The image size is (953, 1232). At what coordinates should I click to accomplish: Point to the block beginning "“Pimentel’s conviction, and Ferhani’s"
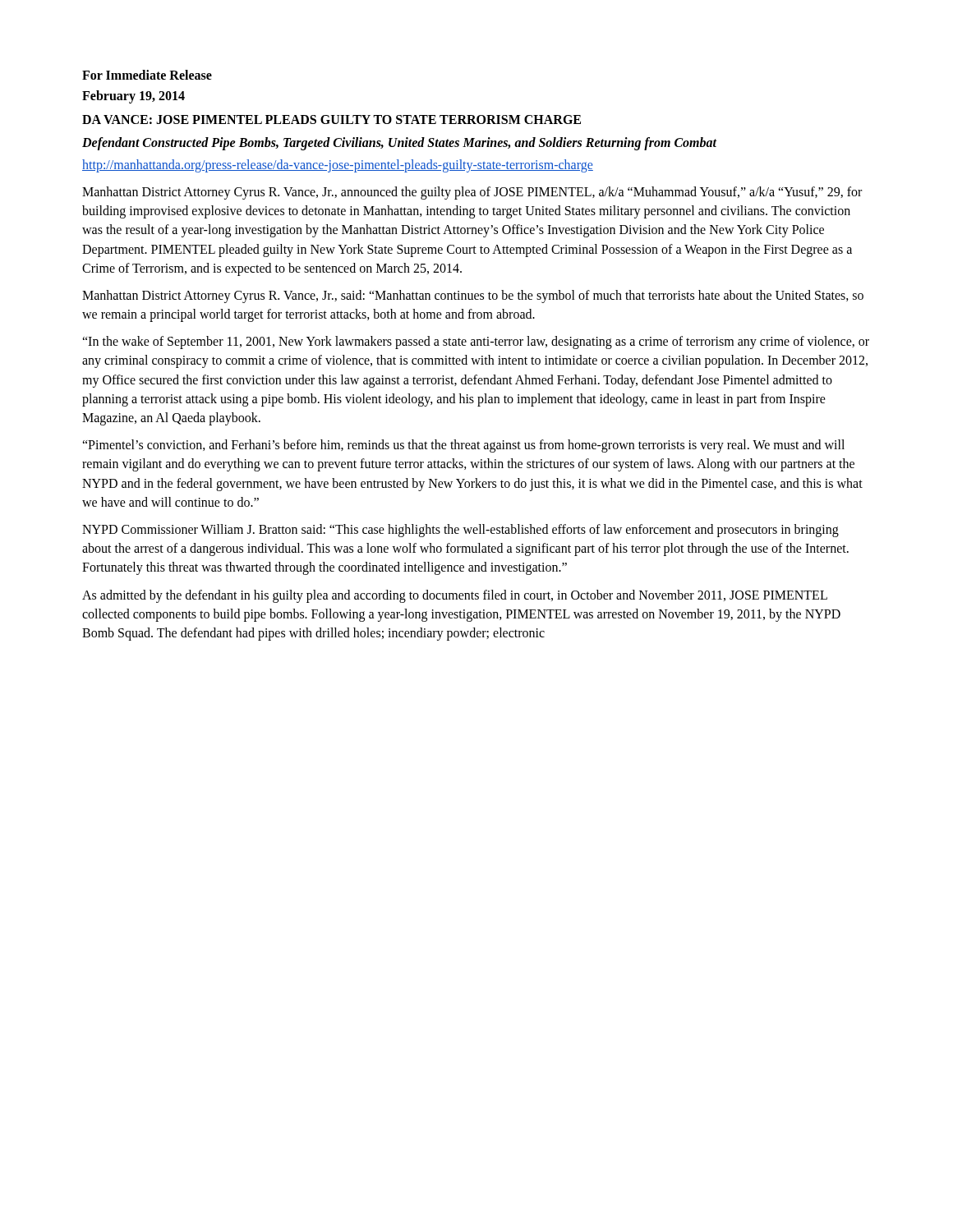point(476,474)
